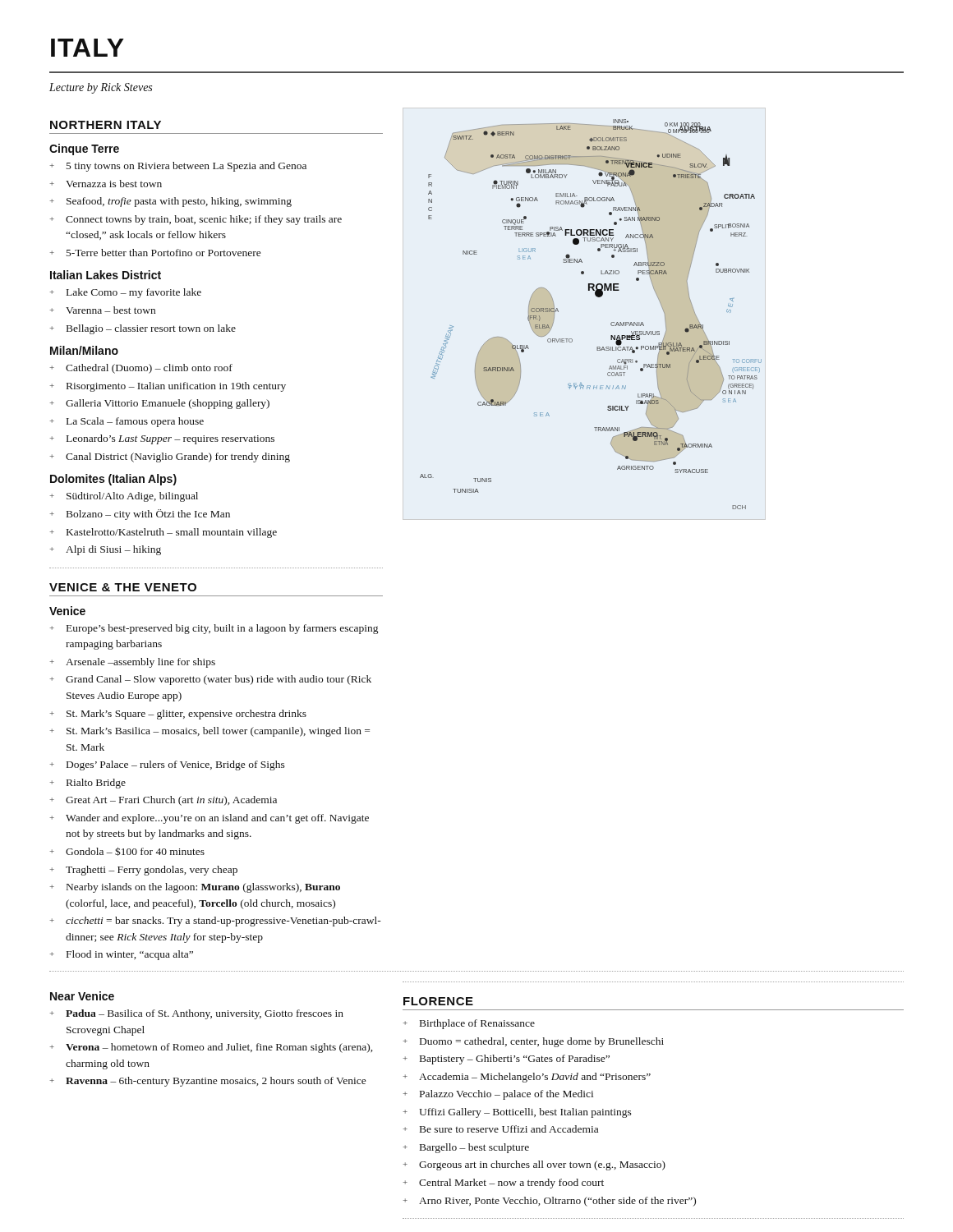Screen dimensions: 1232x953
Task: Point to the passage starting "Dolomites (Italian Alps)"
Action: tap(113, 480)
